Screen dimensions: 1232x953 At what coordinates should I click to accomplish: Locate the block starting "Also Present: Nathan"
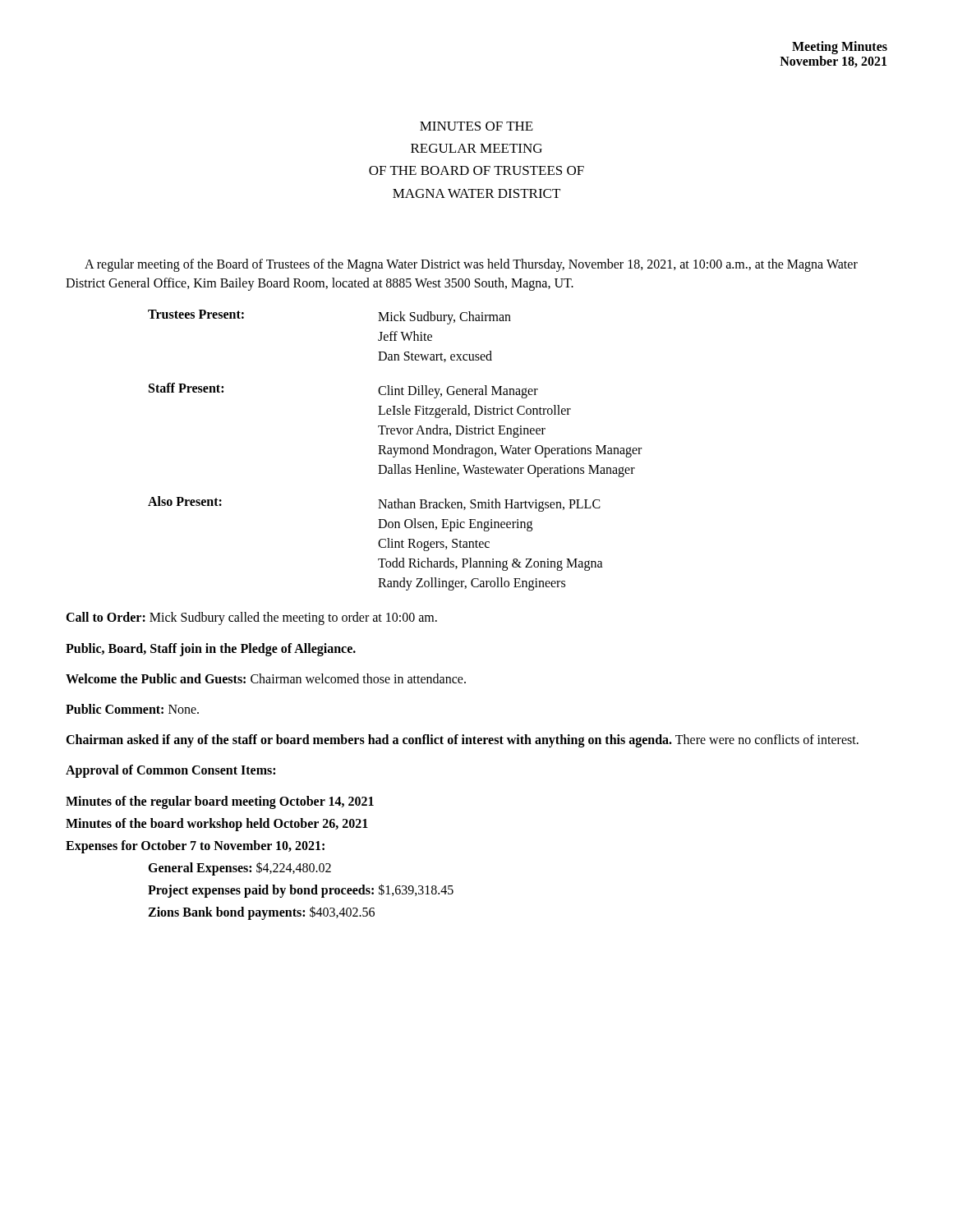coord(476,544)
